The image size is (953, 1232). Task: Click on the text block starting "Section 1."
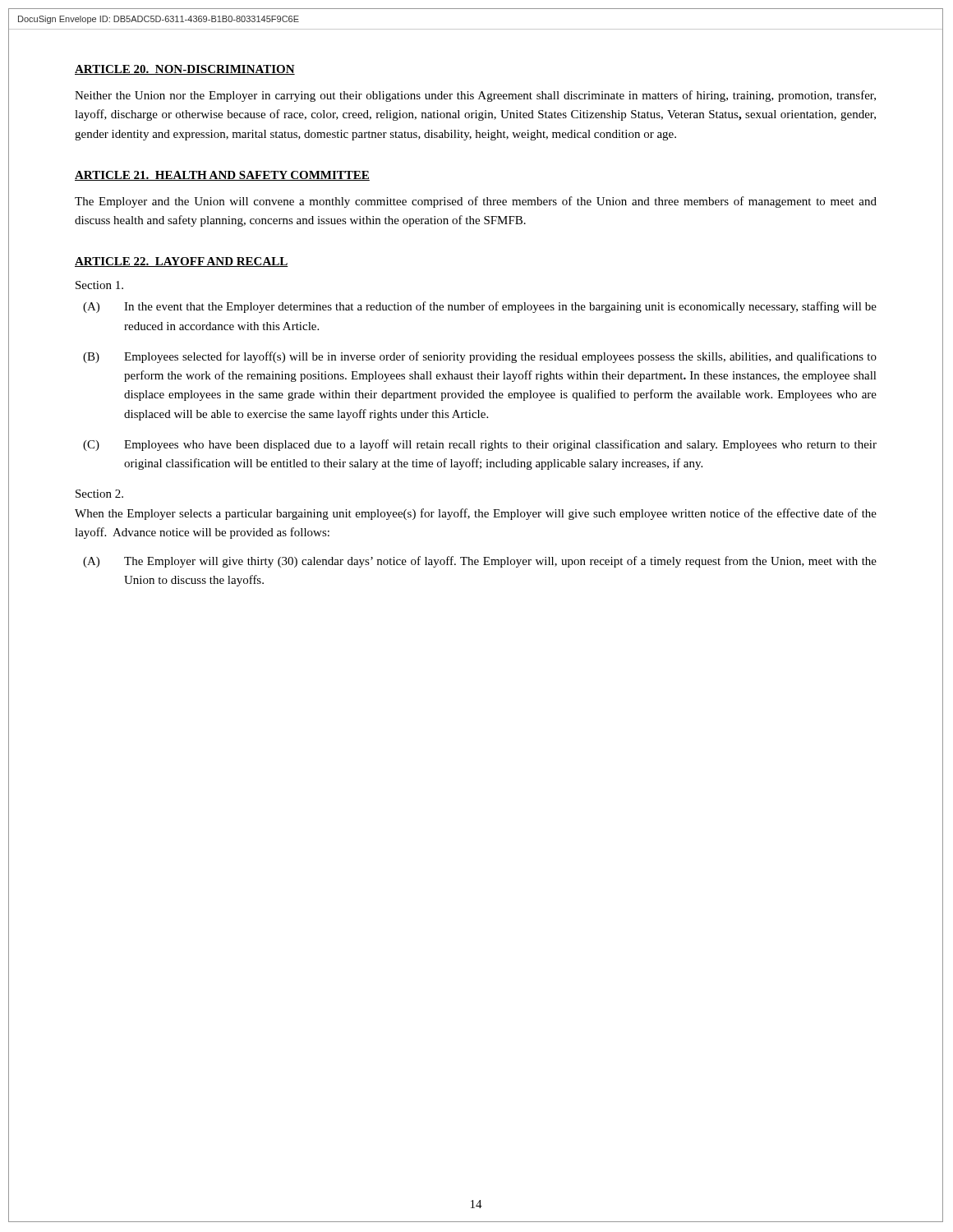(99, 285)
